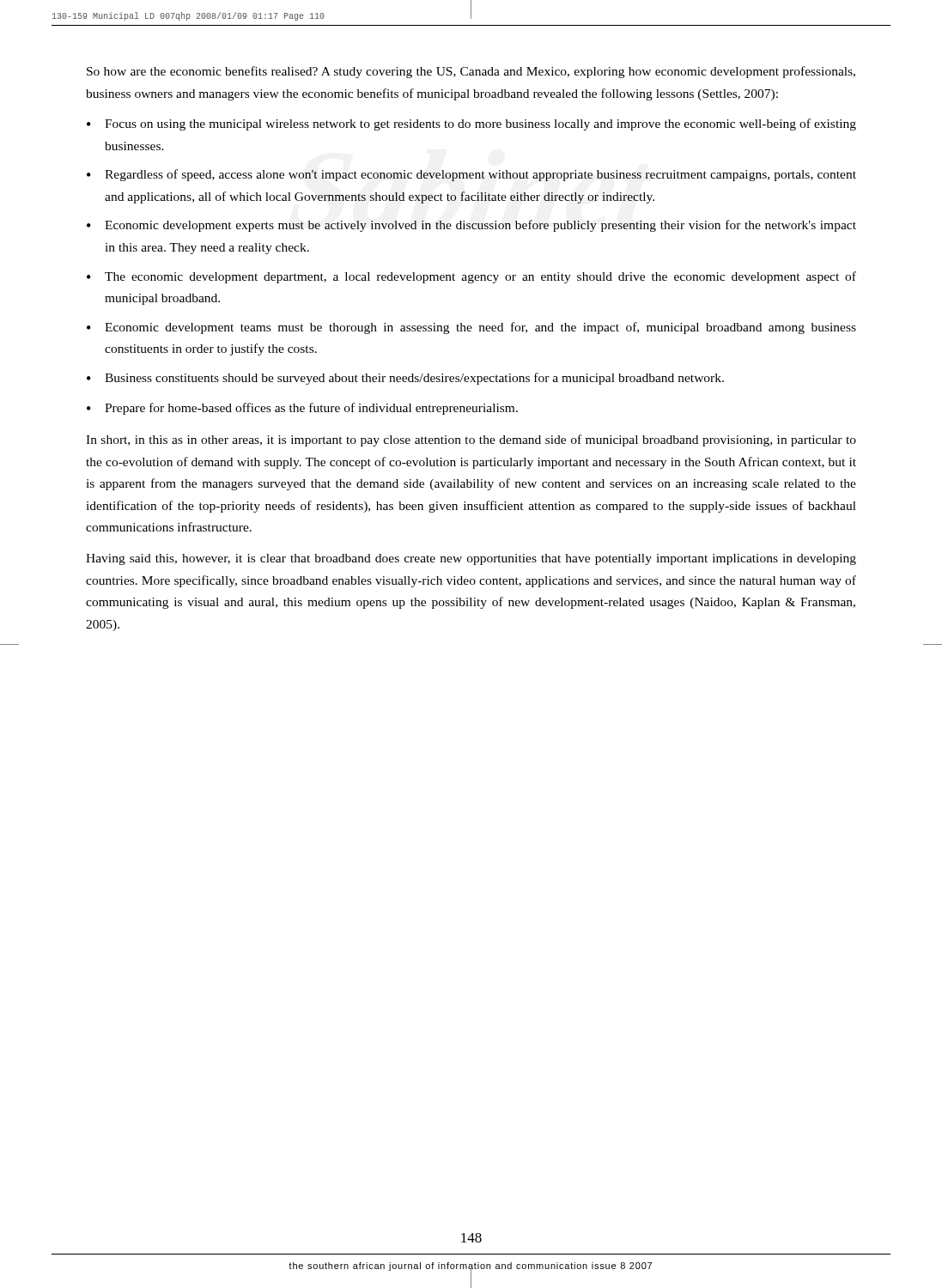Screen dimensions: 1288x942
Task: Locate the region starting "So how are the economic benefits"
Action: [x=471, y=82]
